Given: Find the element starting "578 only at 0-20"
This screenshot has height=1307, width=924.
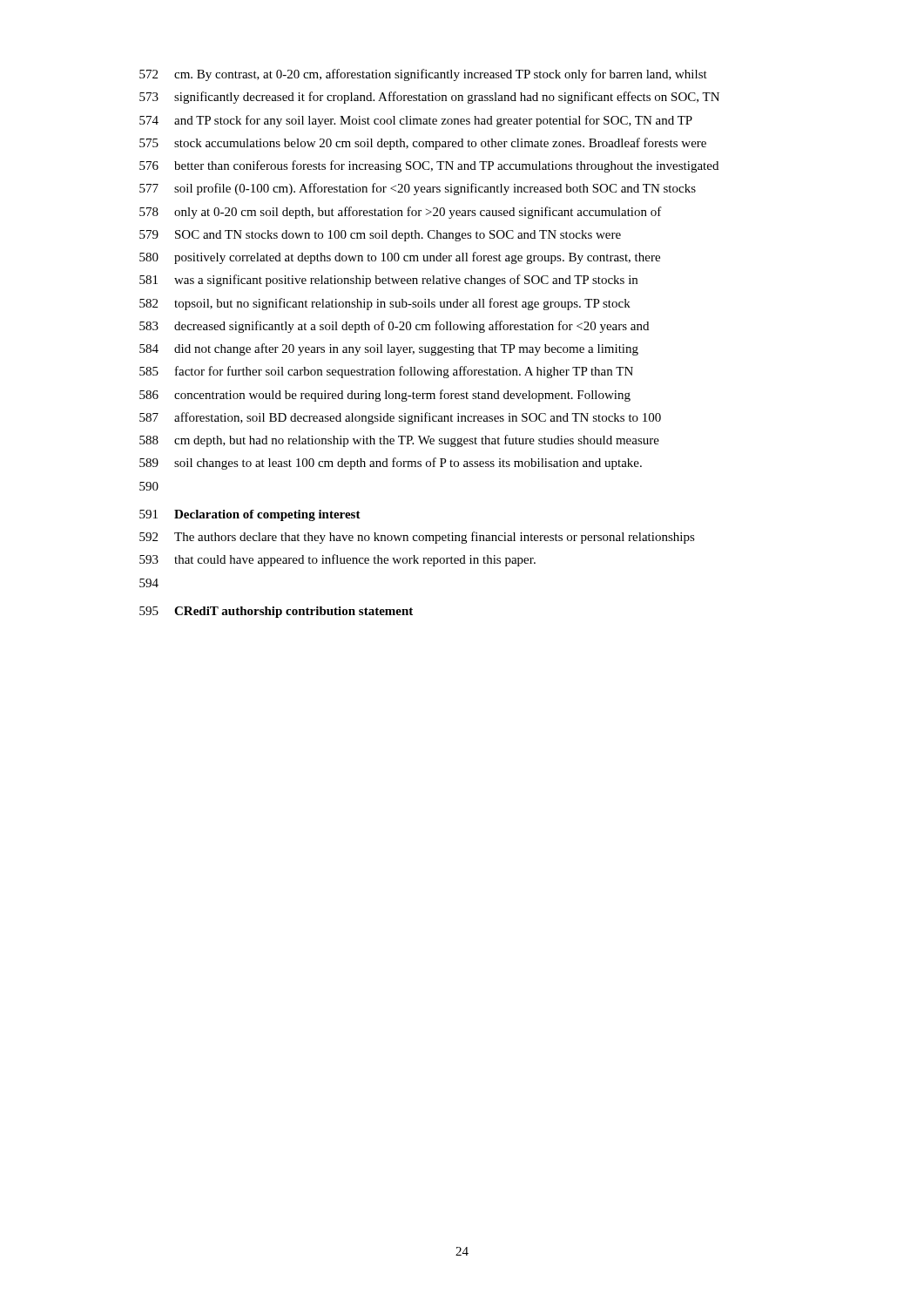Looking at the screenshot, I should click(462, 211).
